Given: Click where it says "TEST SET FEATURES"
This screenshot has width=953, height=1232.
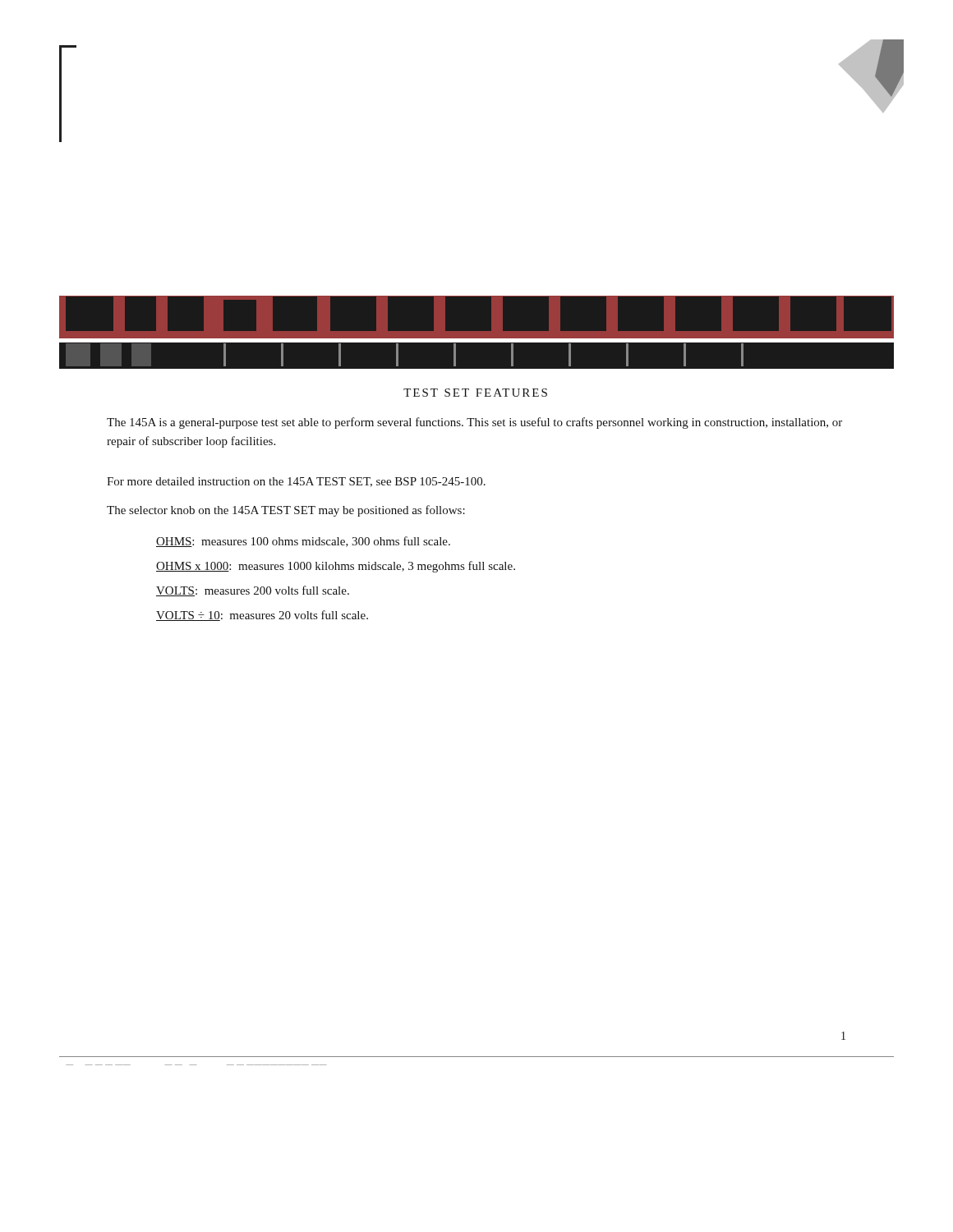Looking at the screenshot, I should coord(476,393).
